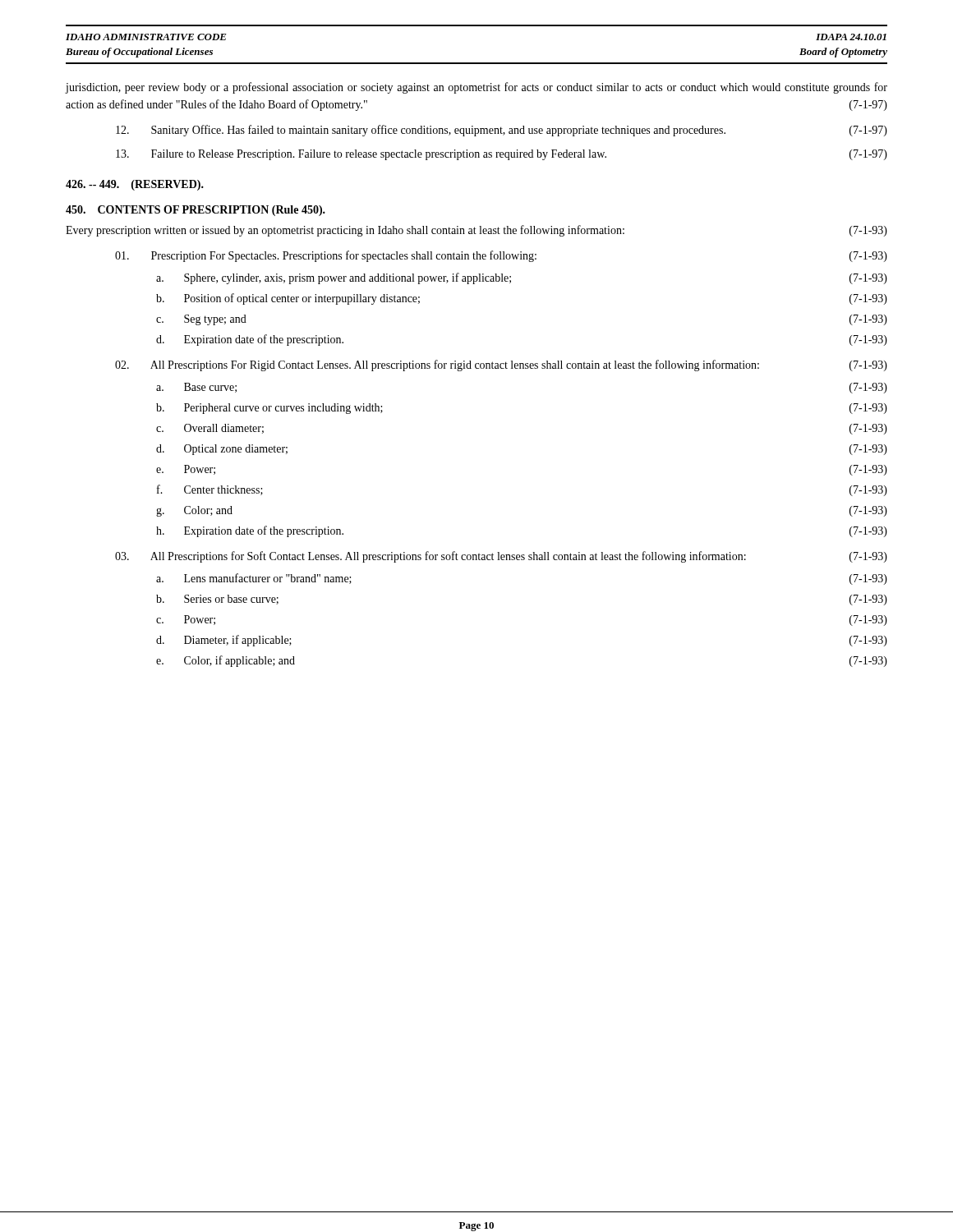Viewport: 953px width, 1232px height.
Task: Locate the list item that reads "12. Sanitary Office."
Action: (x=501, y=130)
